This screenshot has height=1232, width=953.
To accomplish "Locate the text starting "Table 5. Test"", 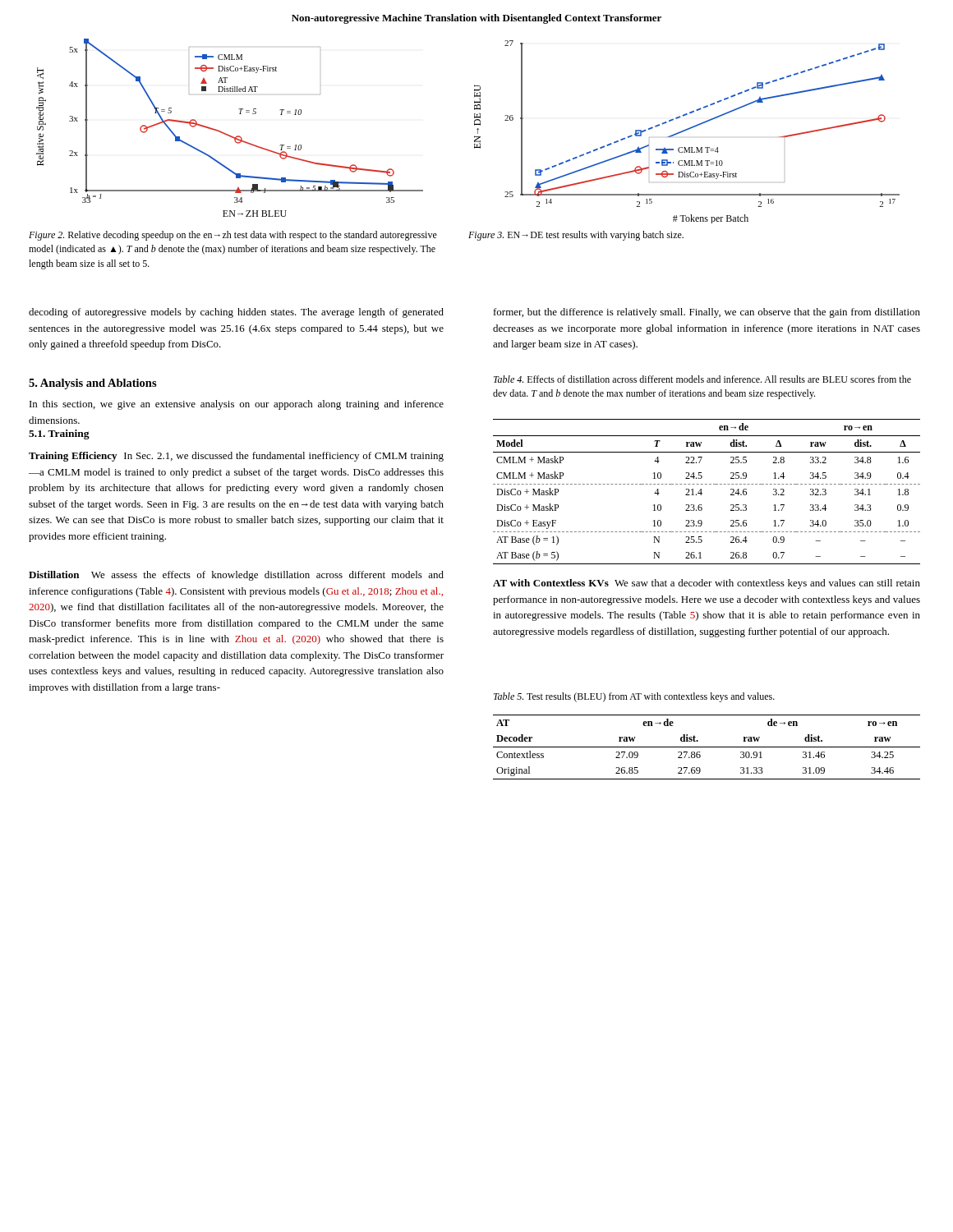I will tap(634, 697).
